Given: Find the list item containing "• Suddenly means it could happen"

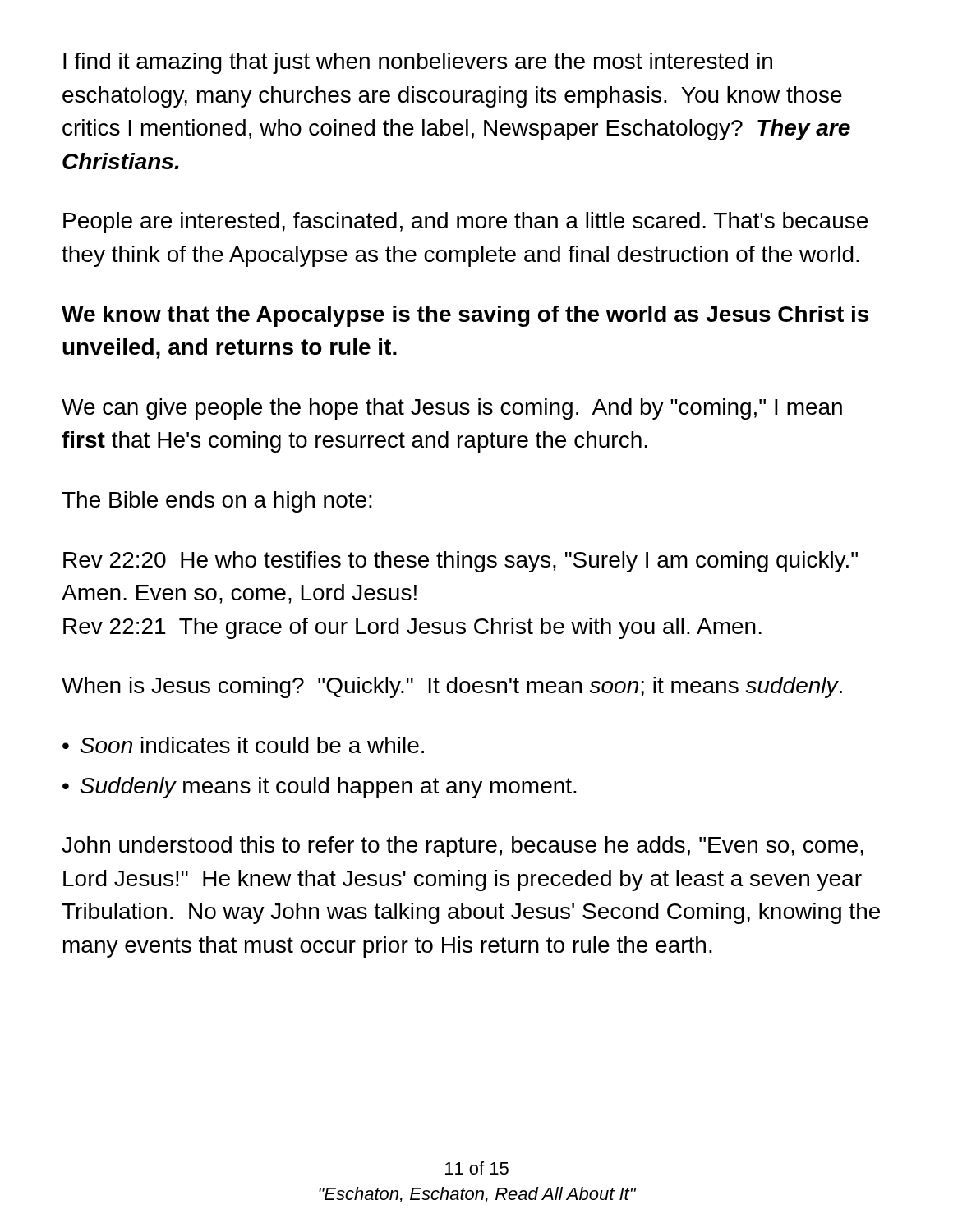Looking at the screenshot, I should (x=320, y=786).
